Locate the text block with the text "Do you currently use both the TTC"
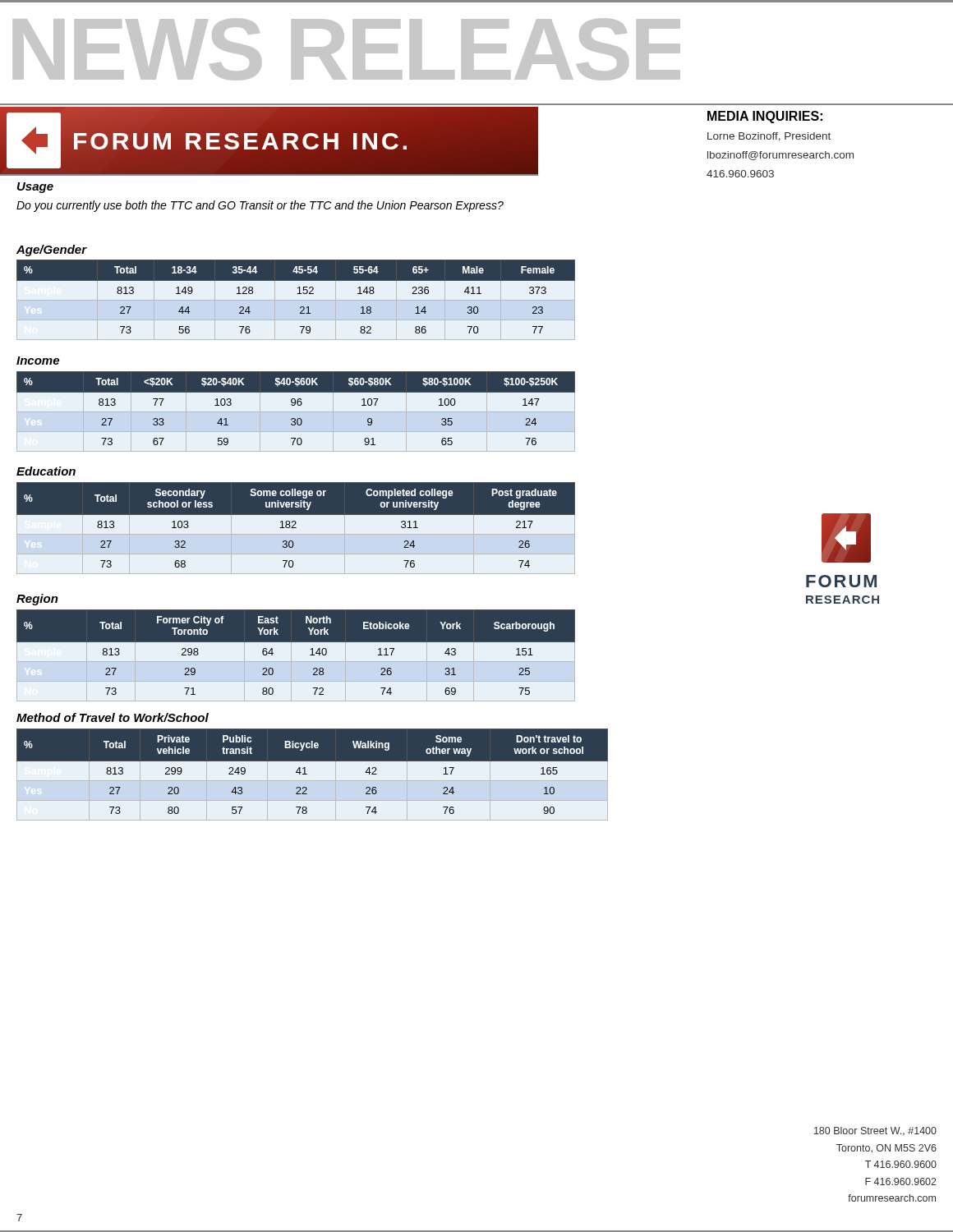The image size is (953, 1232). [260, 205]
